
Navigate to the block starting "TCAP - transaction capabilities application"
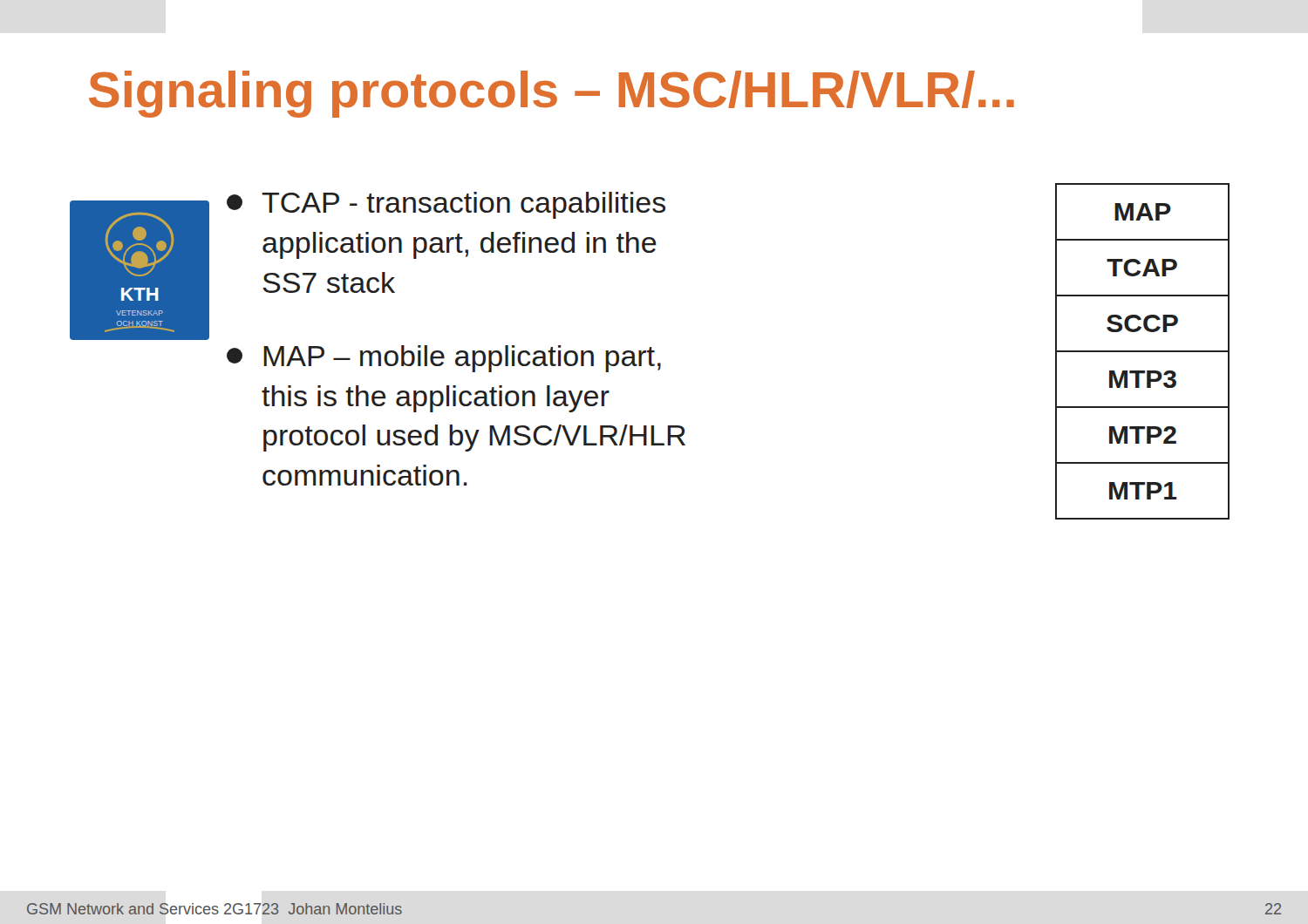coord(471,243)
